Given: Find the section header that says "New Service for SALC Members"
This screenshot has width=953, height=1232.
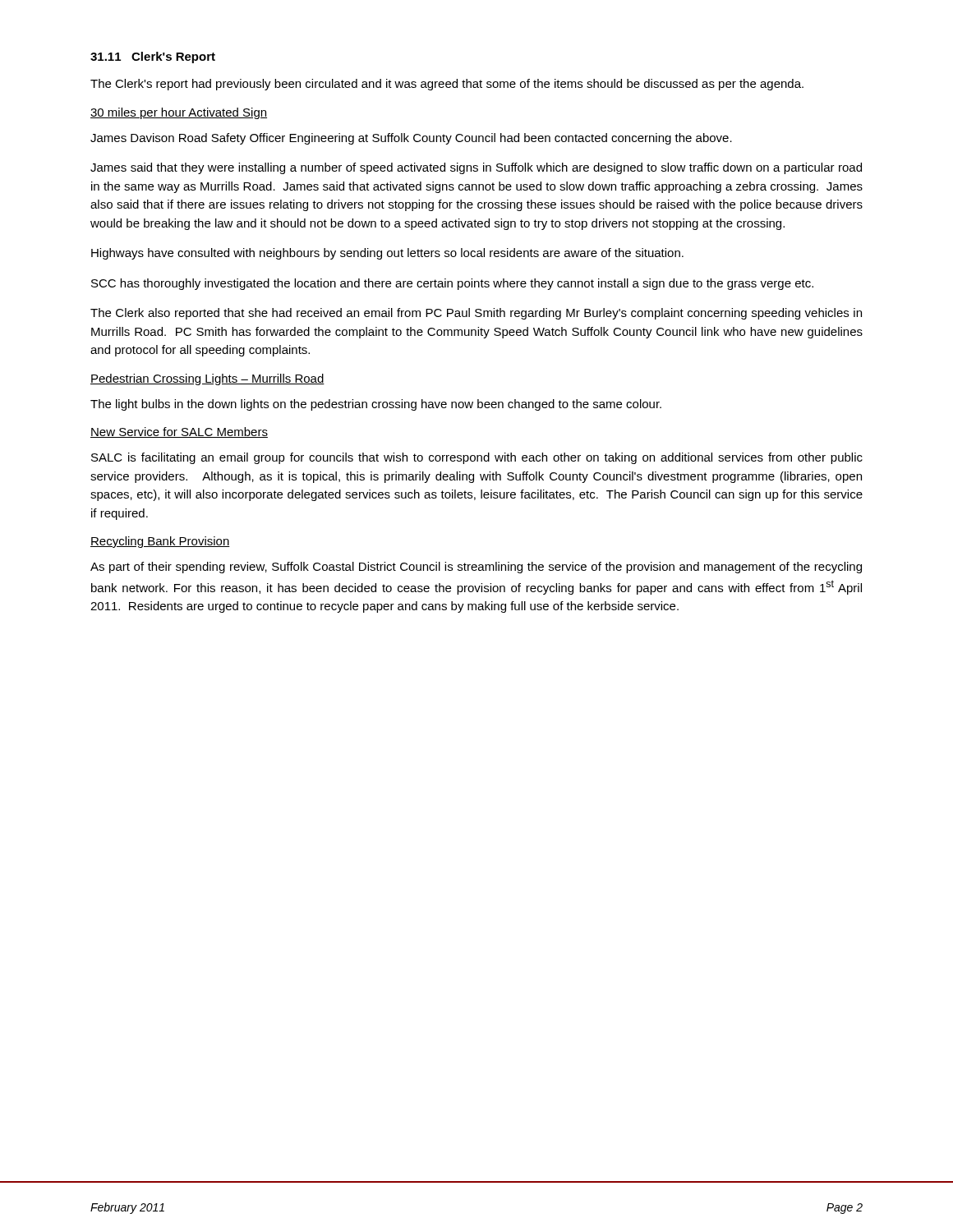Looking at the screenshot, I should (x=179, y=432).
